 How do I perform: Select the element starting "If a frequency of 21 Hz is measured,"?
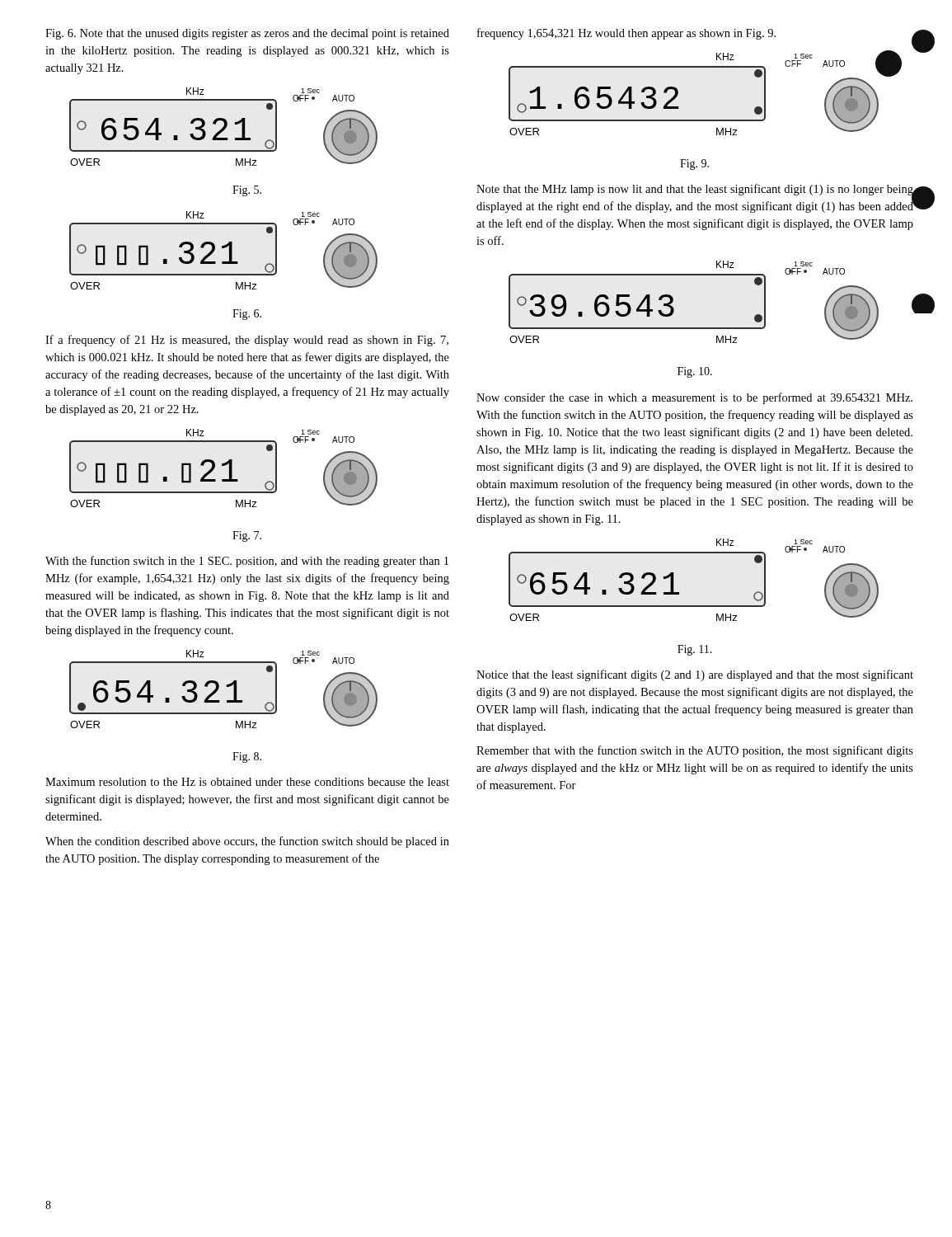pos(247,375)
